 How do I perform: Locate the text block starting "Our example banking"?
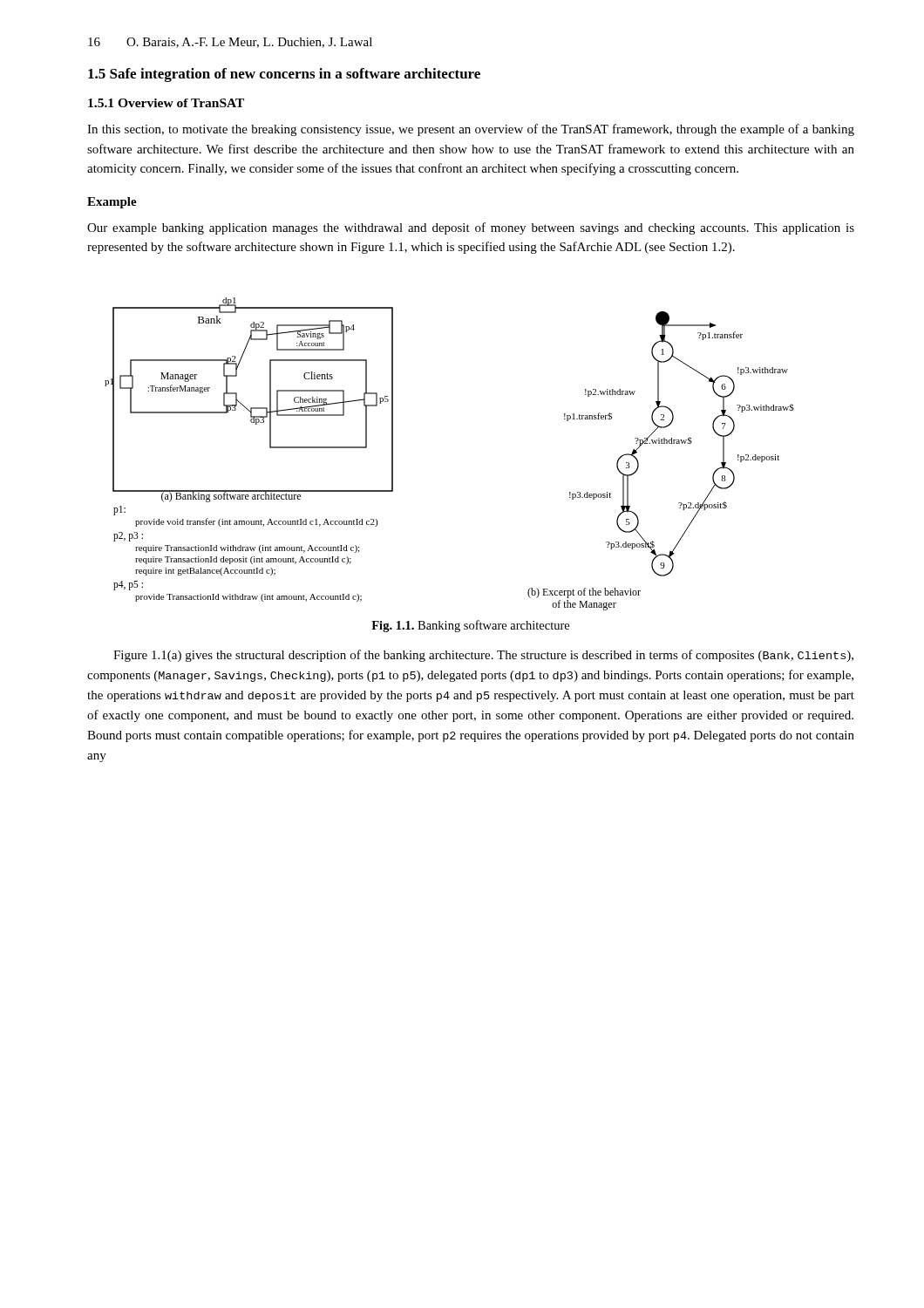pos(471,237)
